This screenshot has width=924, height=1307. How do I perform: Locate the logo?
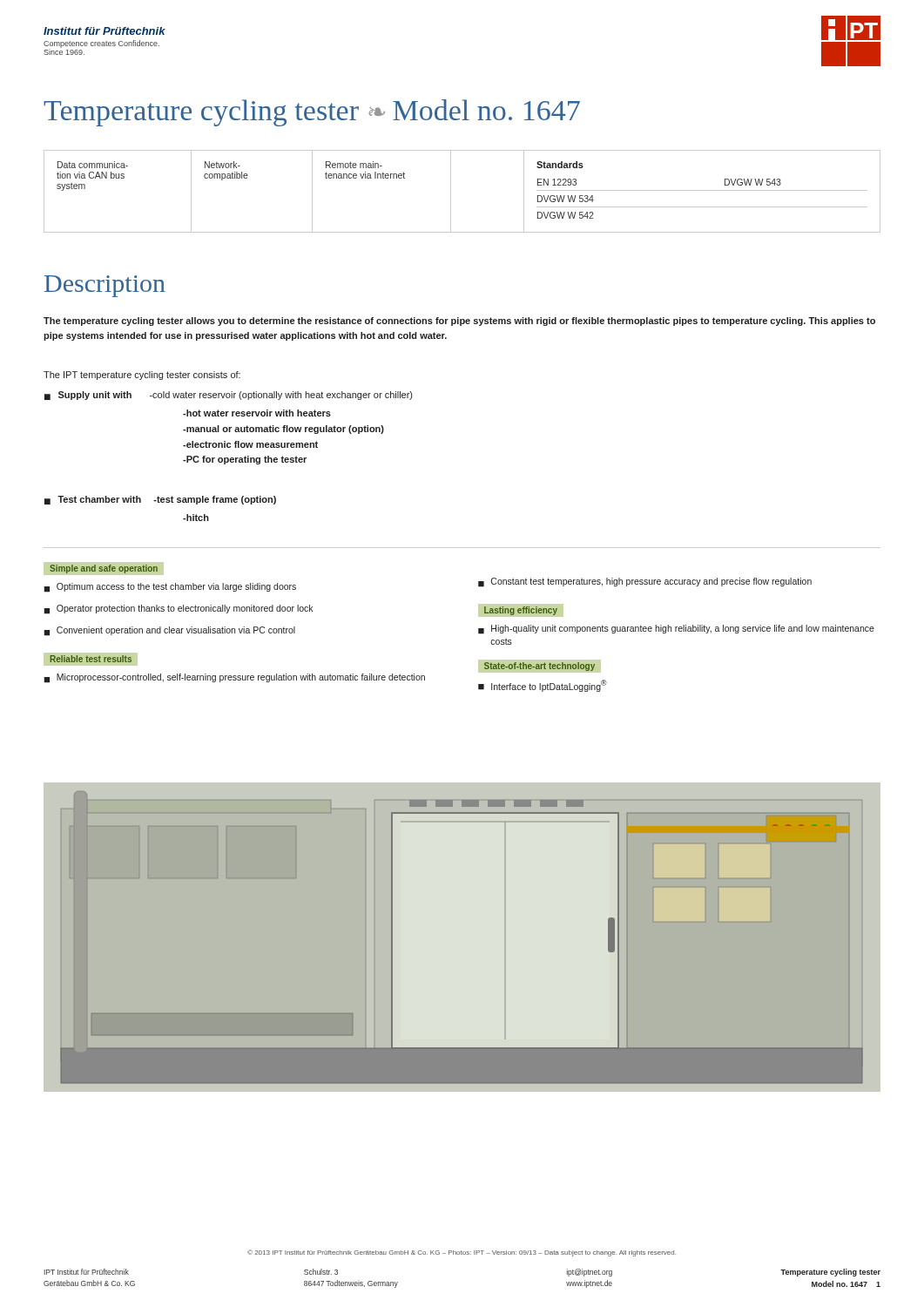coord(851,43)
